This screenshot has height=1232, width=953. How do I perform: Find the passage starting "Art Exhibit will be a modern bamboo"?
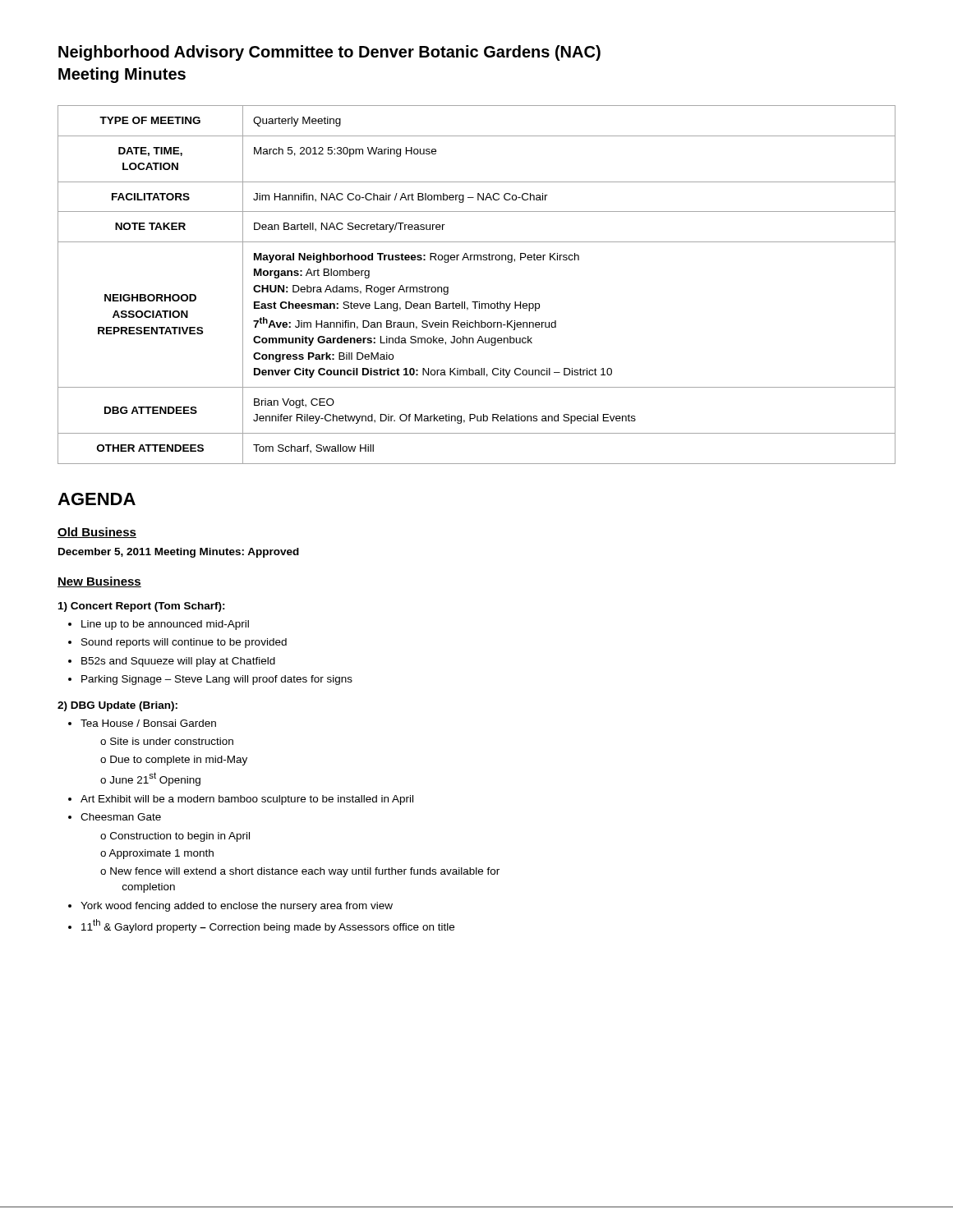point(247,798)
